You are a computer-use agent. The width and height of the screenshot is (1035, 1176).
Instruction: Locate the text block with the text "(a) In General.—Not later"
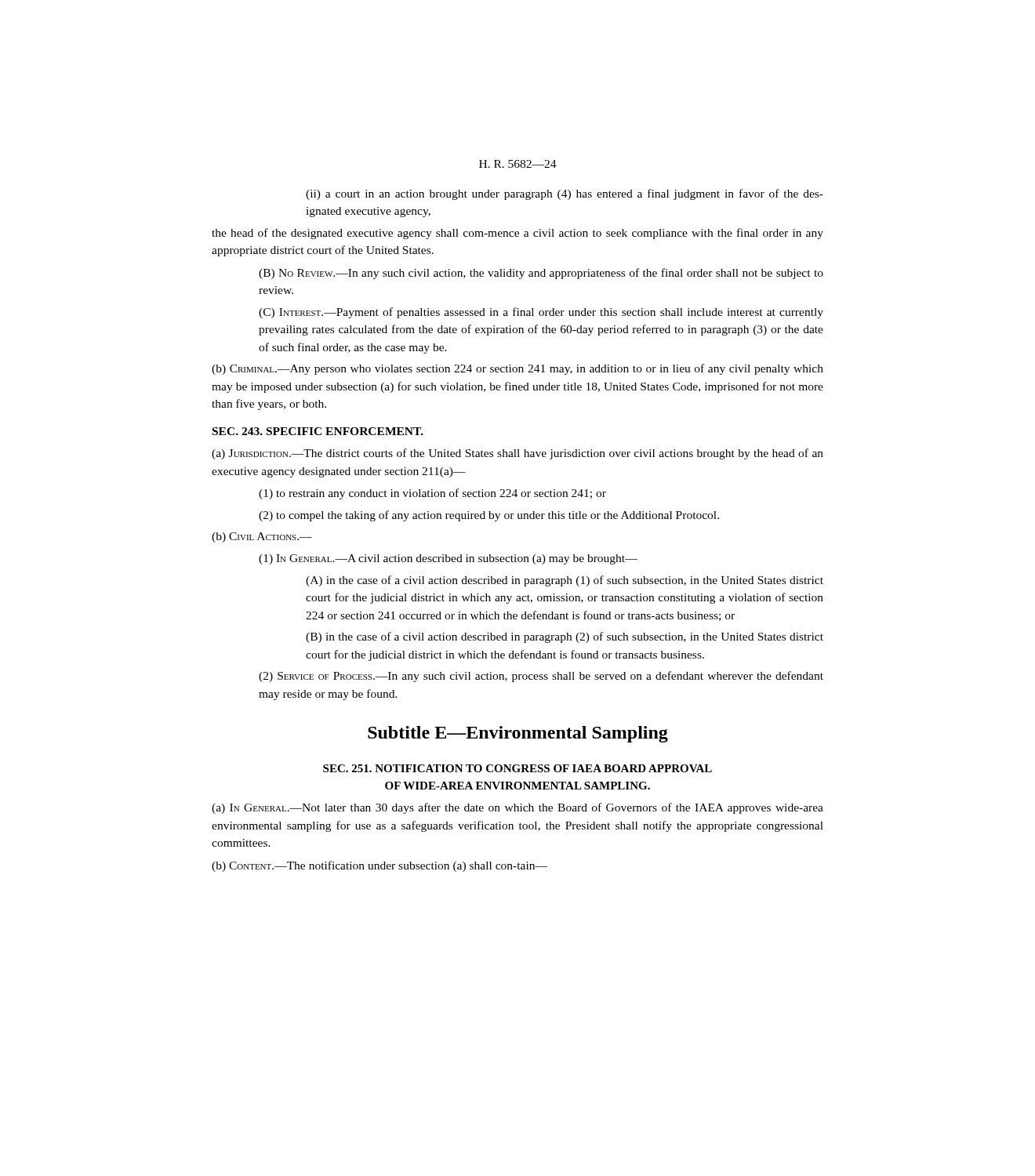point(518,837)
